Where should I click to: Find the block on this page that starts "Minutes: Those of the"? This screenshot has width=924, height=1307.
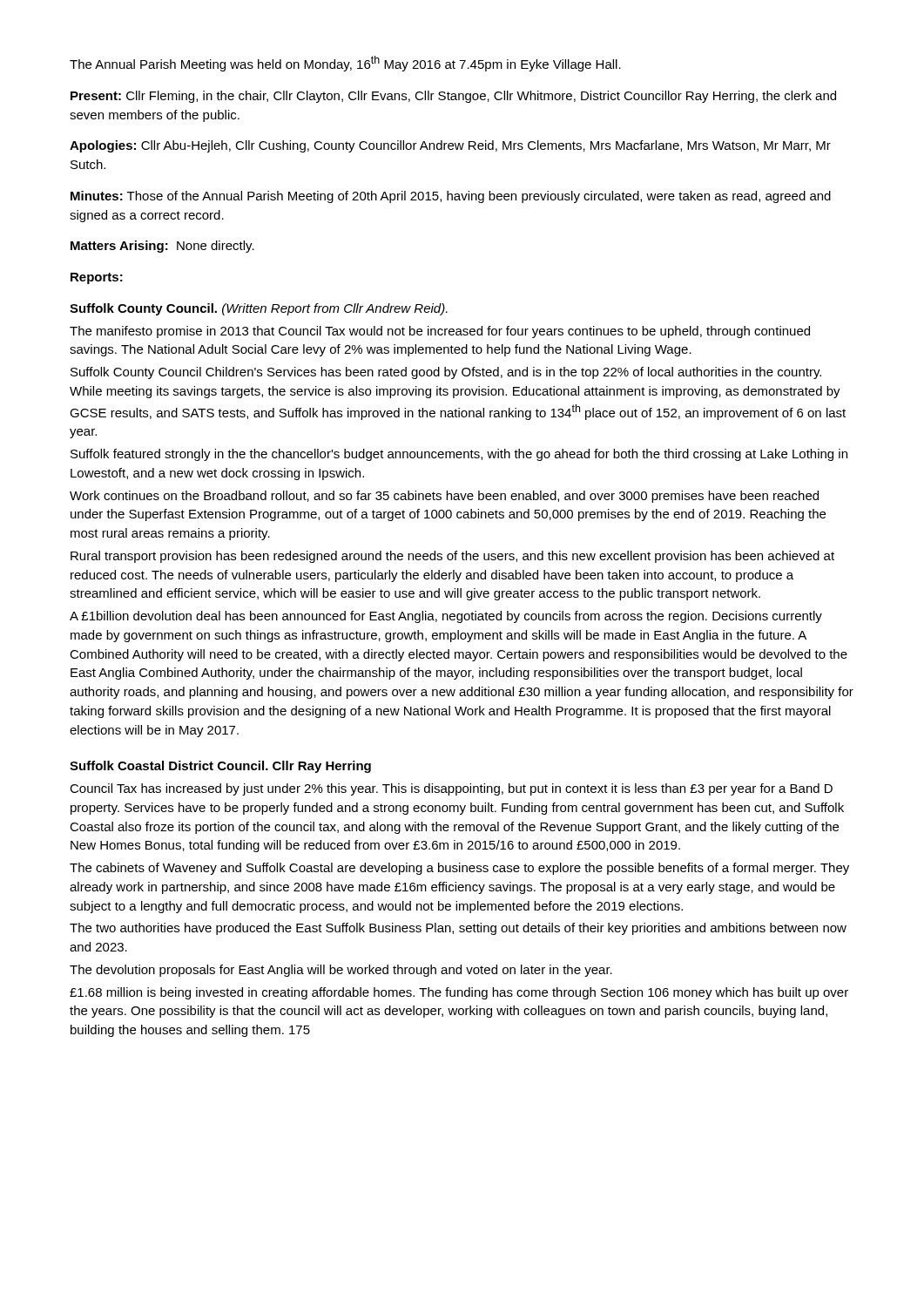point(462,205)
